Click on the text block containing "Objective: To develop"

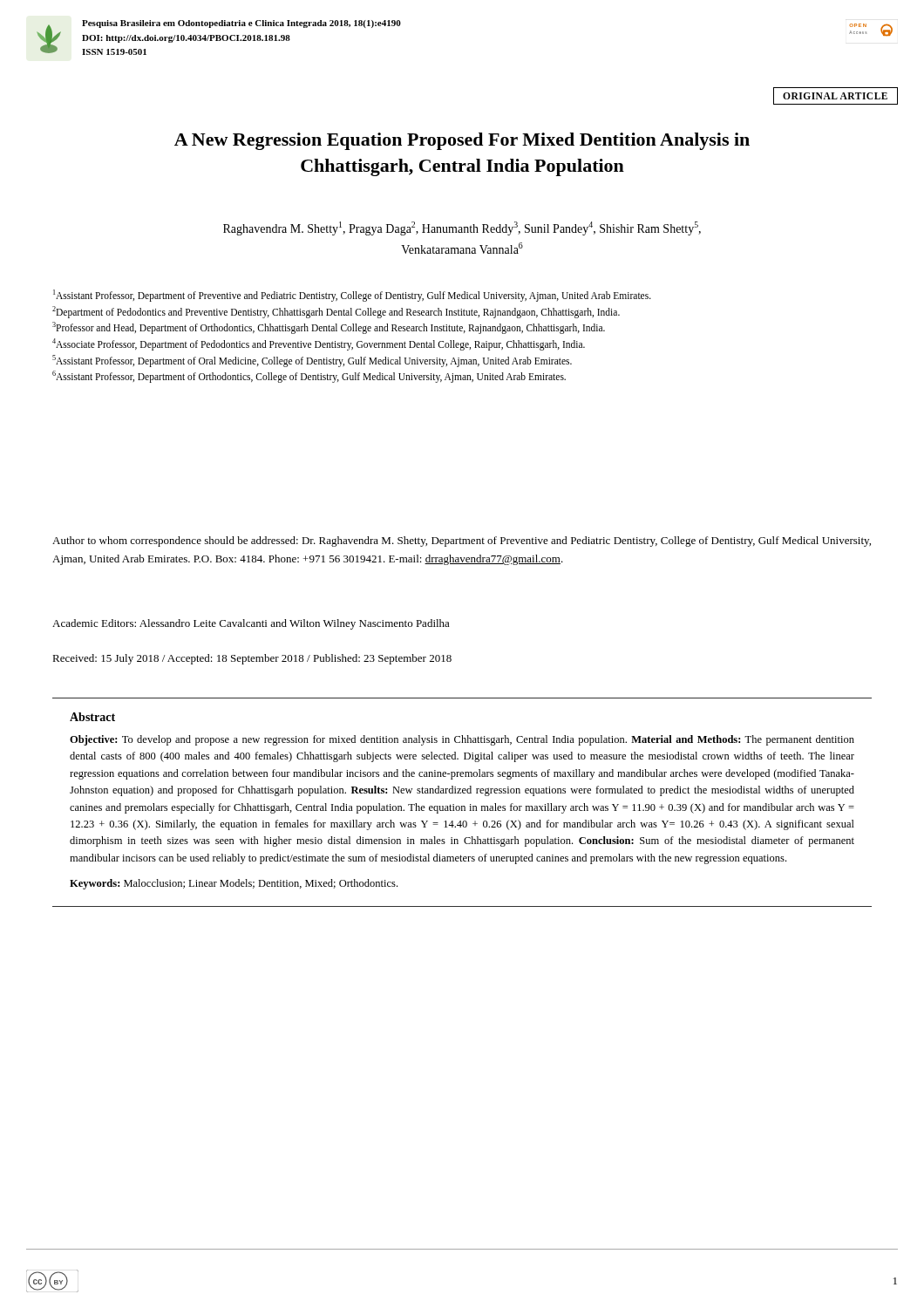point(462,799)
